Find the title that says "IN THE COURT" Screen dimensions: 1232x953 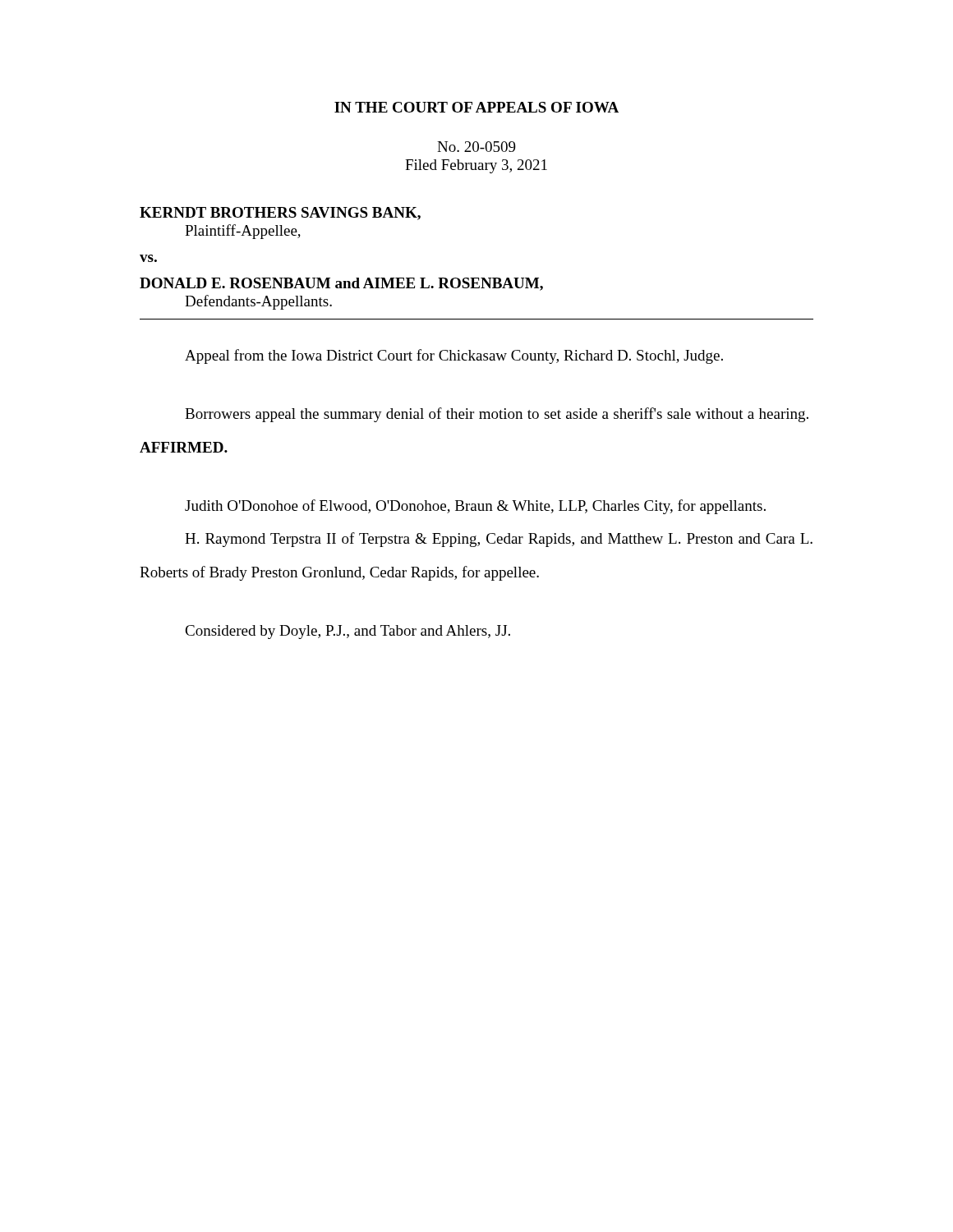[476, 107]
